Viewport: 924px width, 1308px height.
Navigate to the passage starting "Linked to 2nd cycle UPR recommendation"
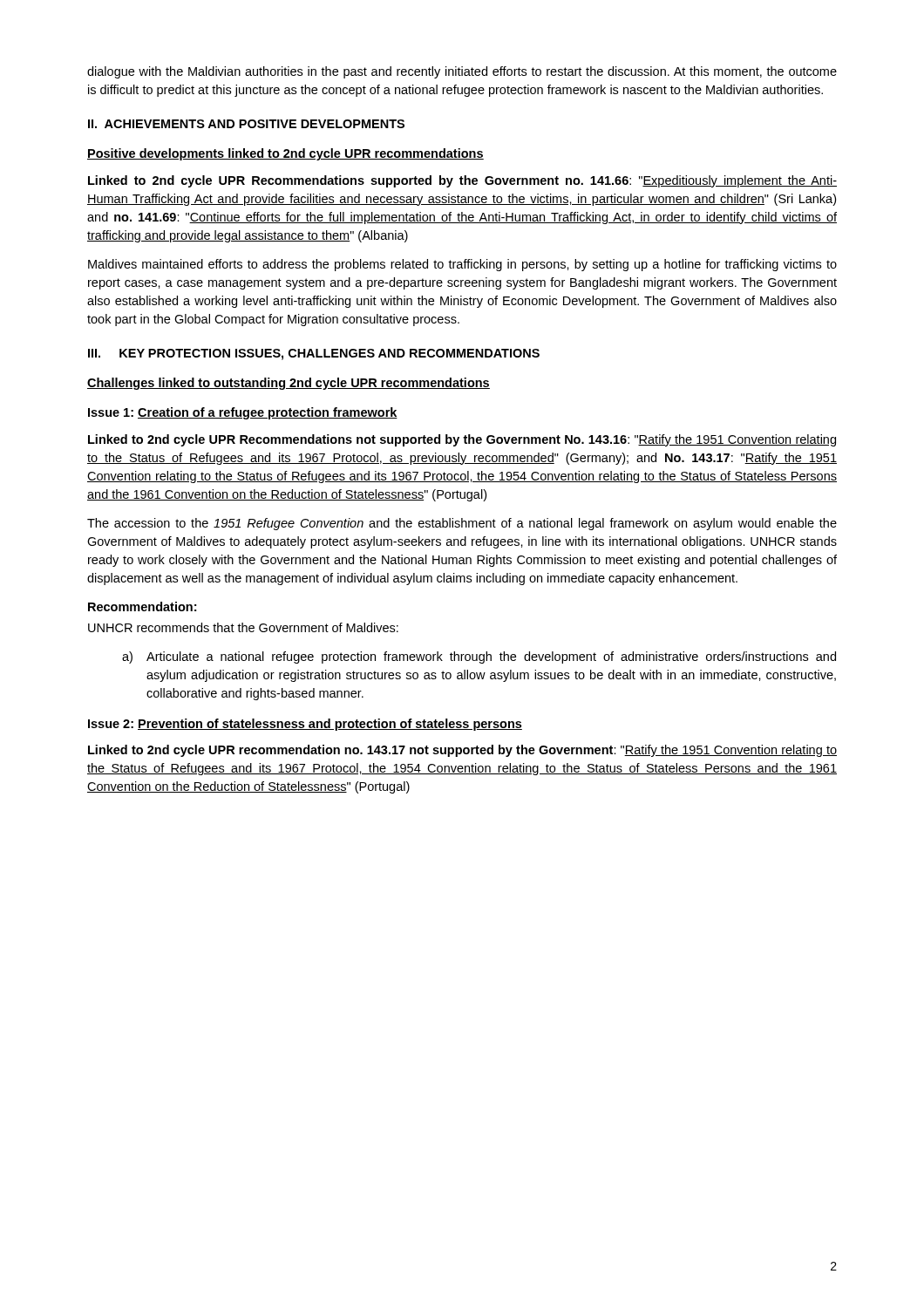tap(462, 769)
